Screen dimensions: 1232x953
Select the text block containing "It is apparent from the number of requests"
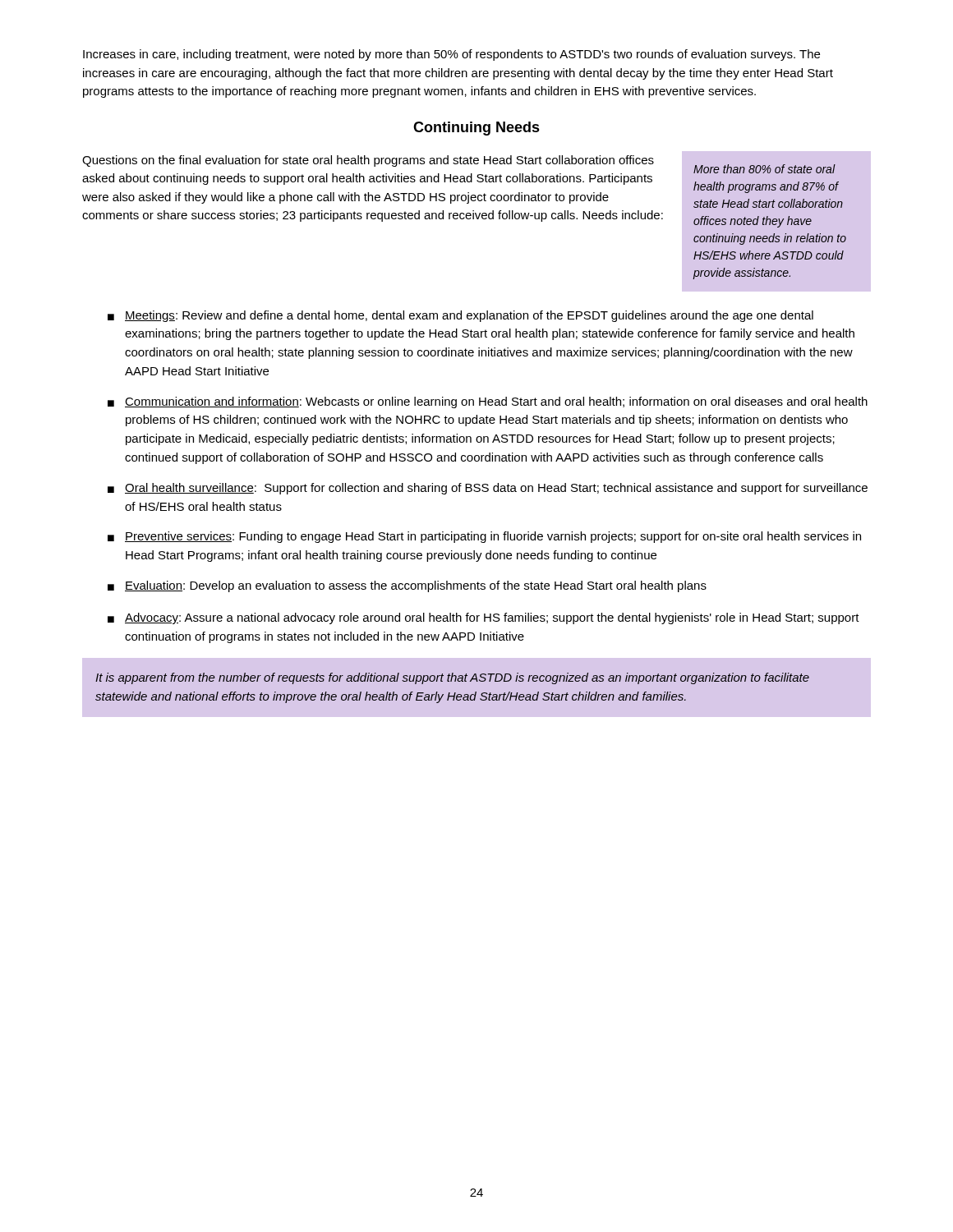[452, 687]
